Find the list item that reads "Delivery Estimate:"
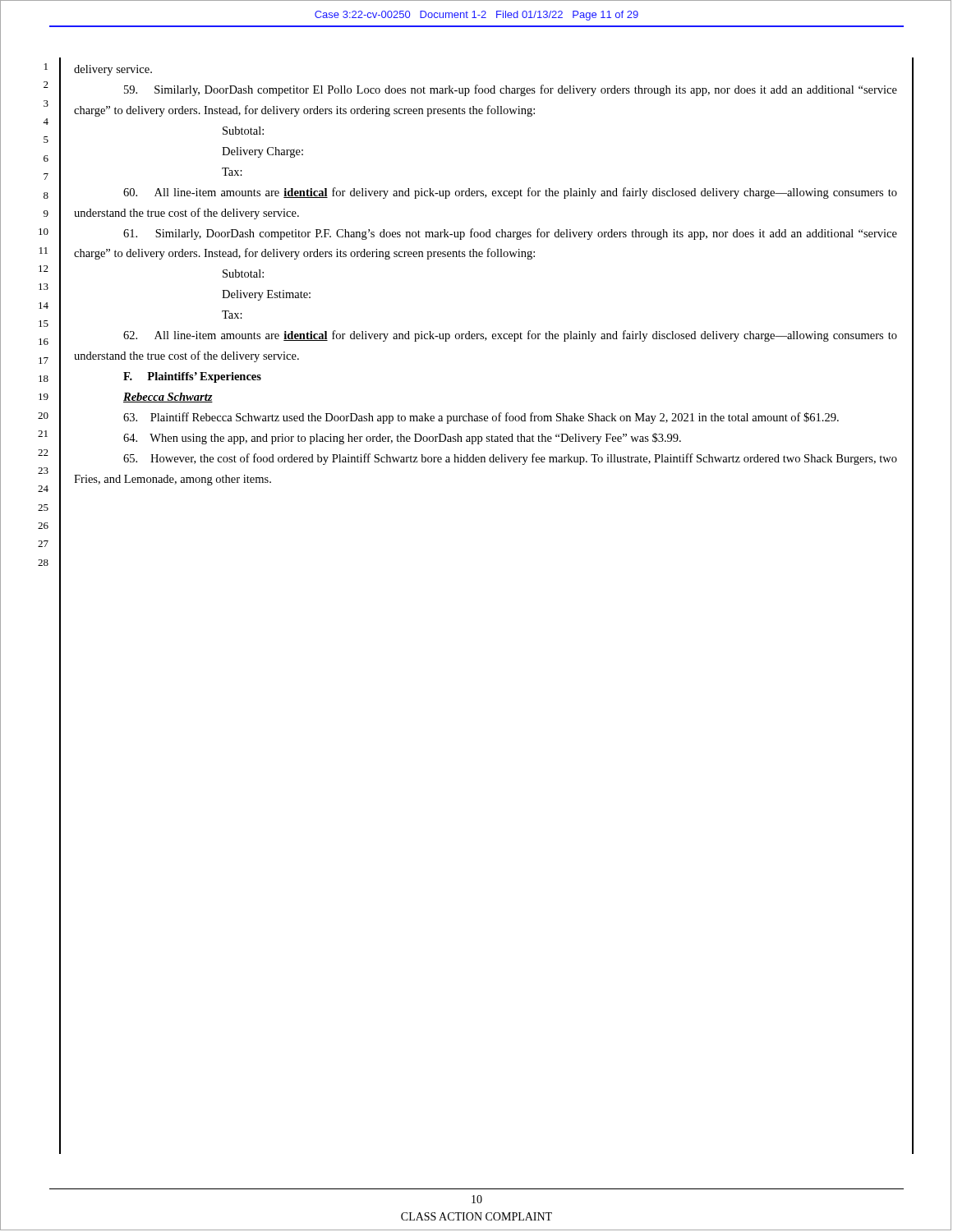This screenshot has width=953, height=1232. point(267,294)
